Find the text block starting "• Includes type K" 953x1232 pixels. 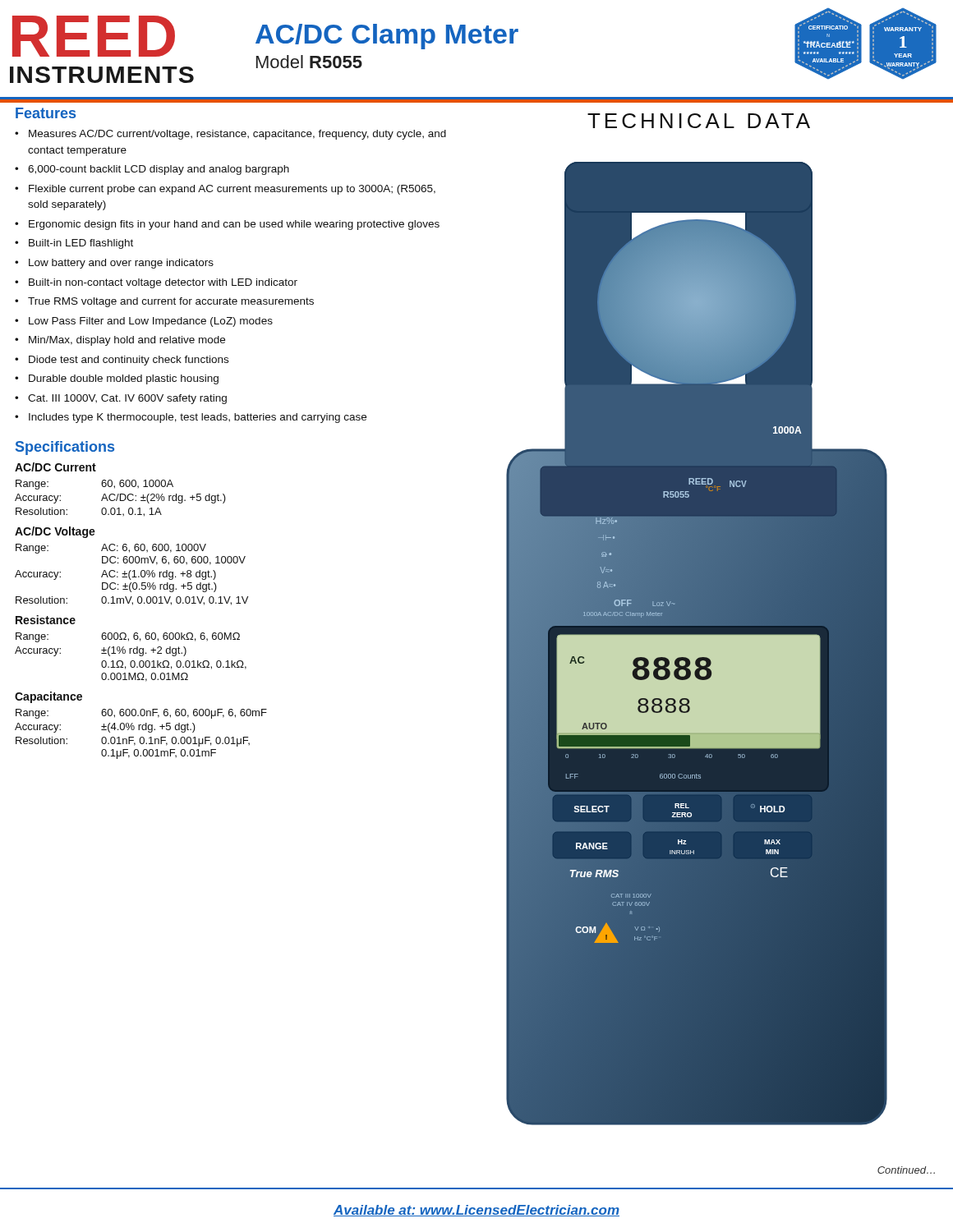point(191,417)
